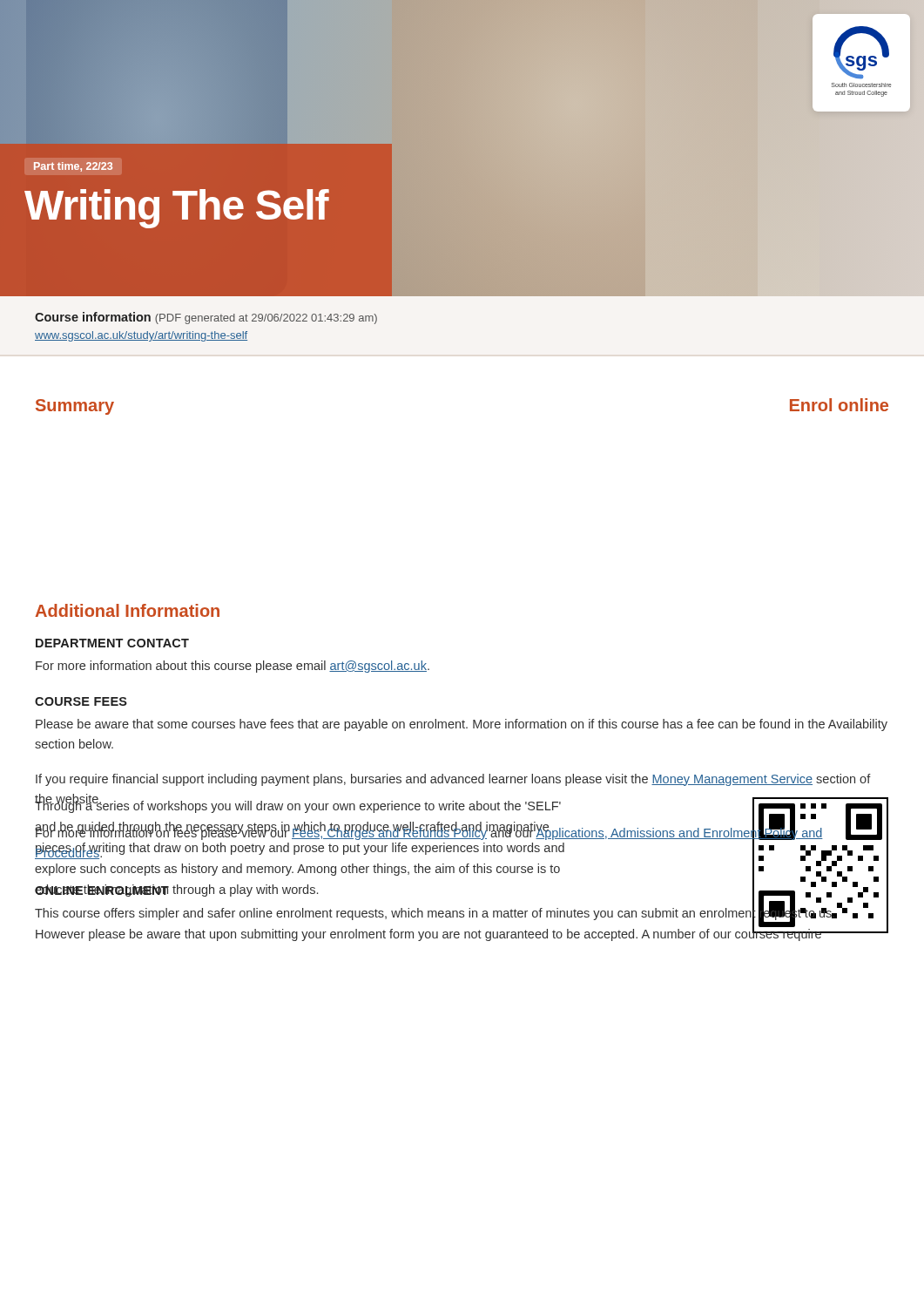The image size is (924, 1307).
Task: Point to the block starting "This course offers simpler"
Action: (462, 924)
